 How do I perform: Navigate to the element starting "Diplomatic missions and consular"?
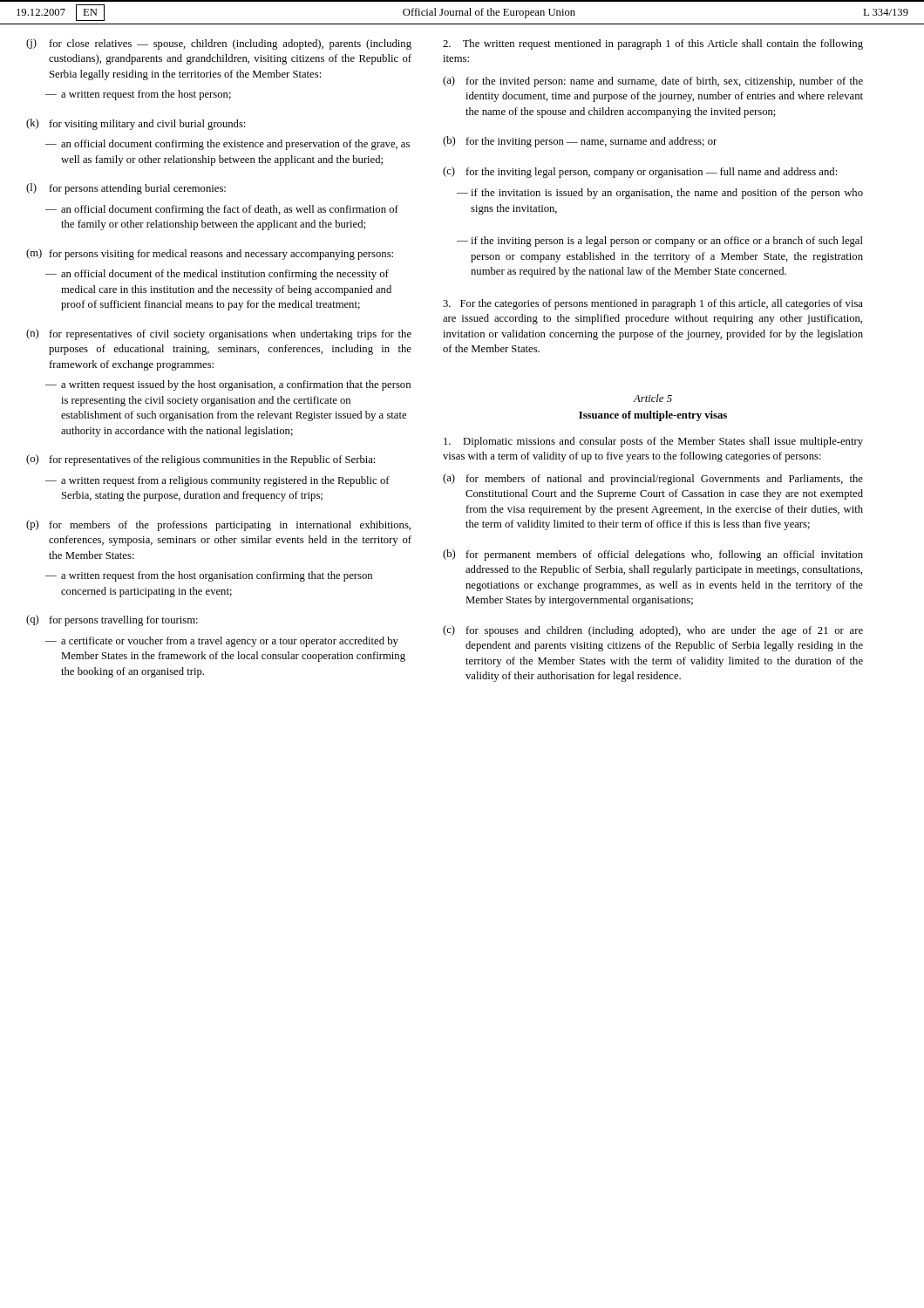click(653, 449)
